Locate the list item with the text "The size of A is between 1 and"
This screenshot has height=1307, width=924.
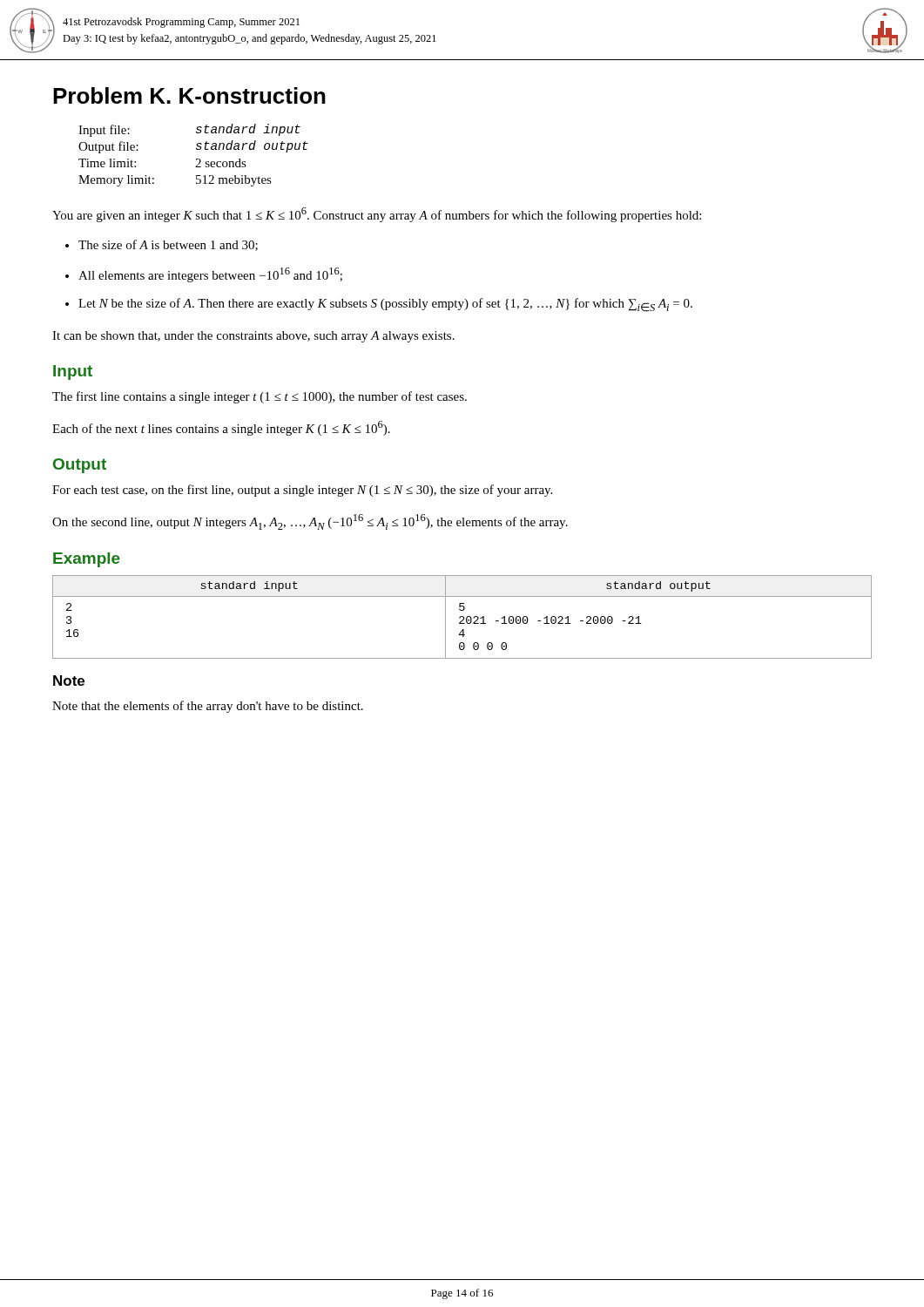(x=168, y=245)
